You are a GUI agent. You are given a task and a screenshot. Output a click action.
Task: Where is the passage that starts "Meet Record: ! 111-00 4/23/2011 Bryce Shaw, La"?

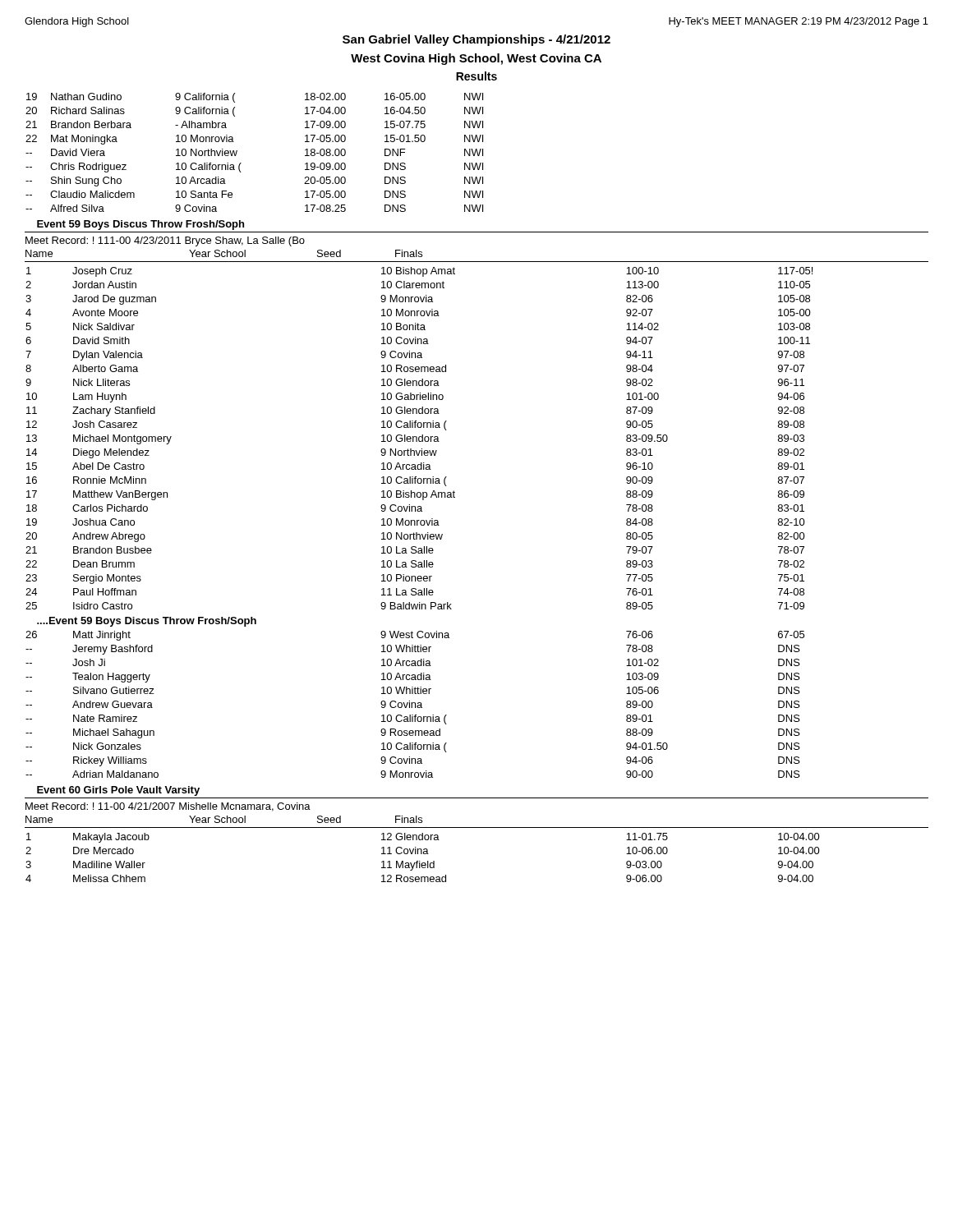[x=165, y=240]
